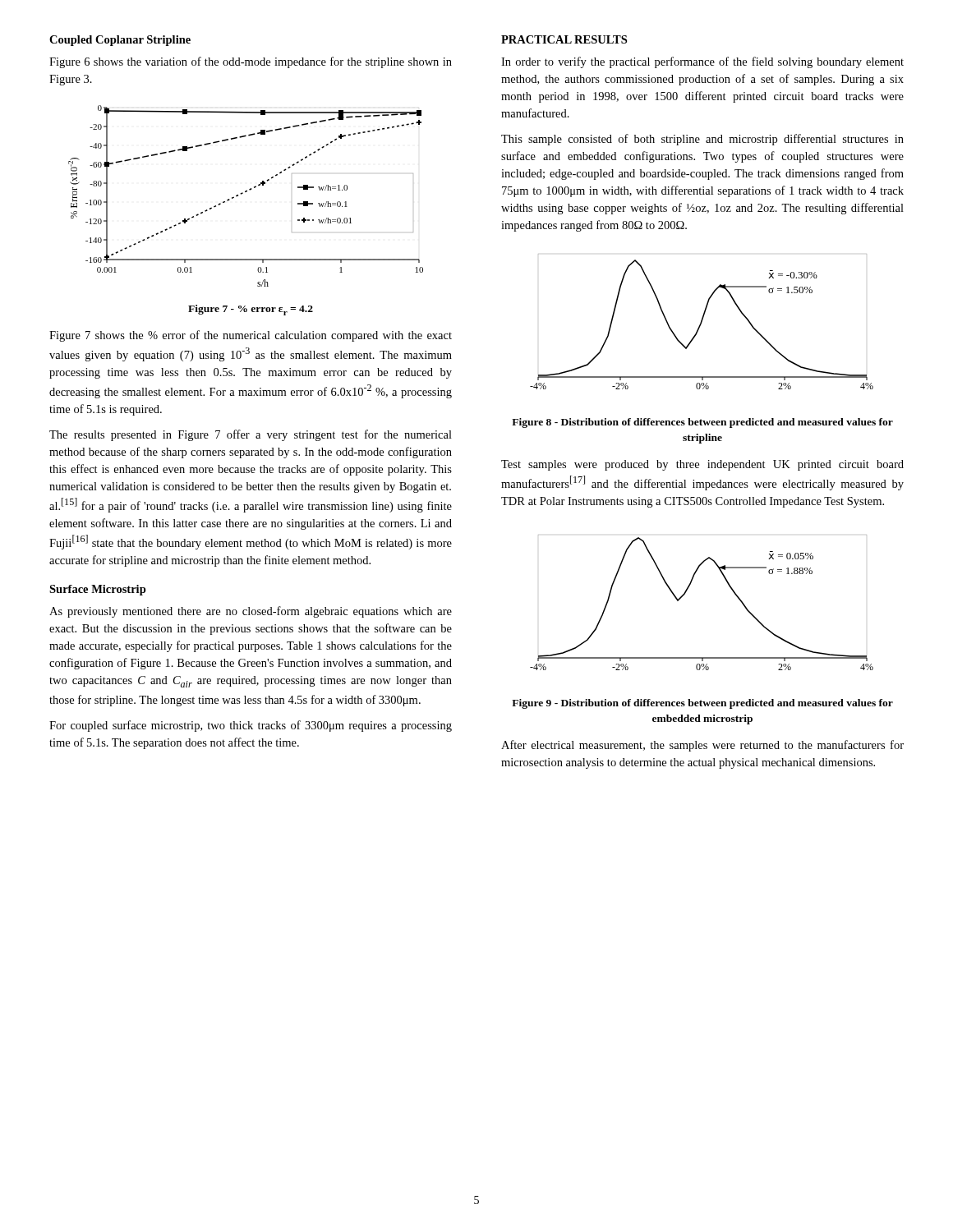953x1232 pixels.
Task: Locate the text block containing "In order to verify the"
Action: [702, 88]
